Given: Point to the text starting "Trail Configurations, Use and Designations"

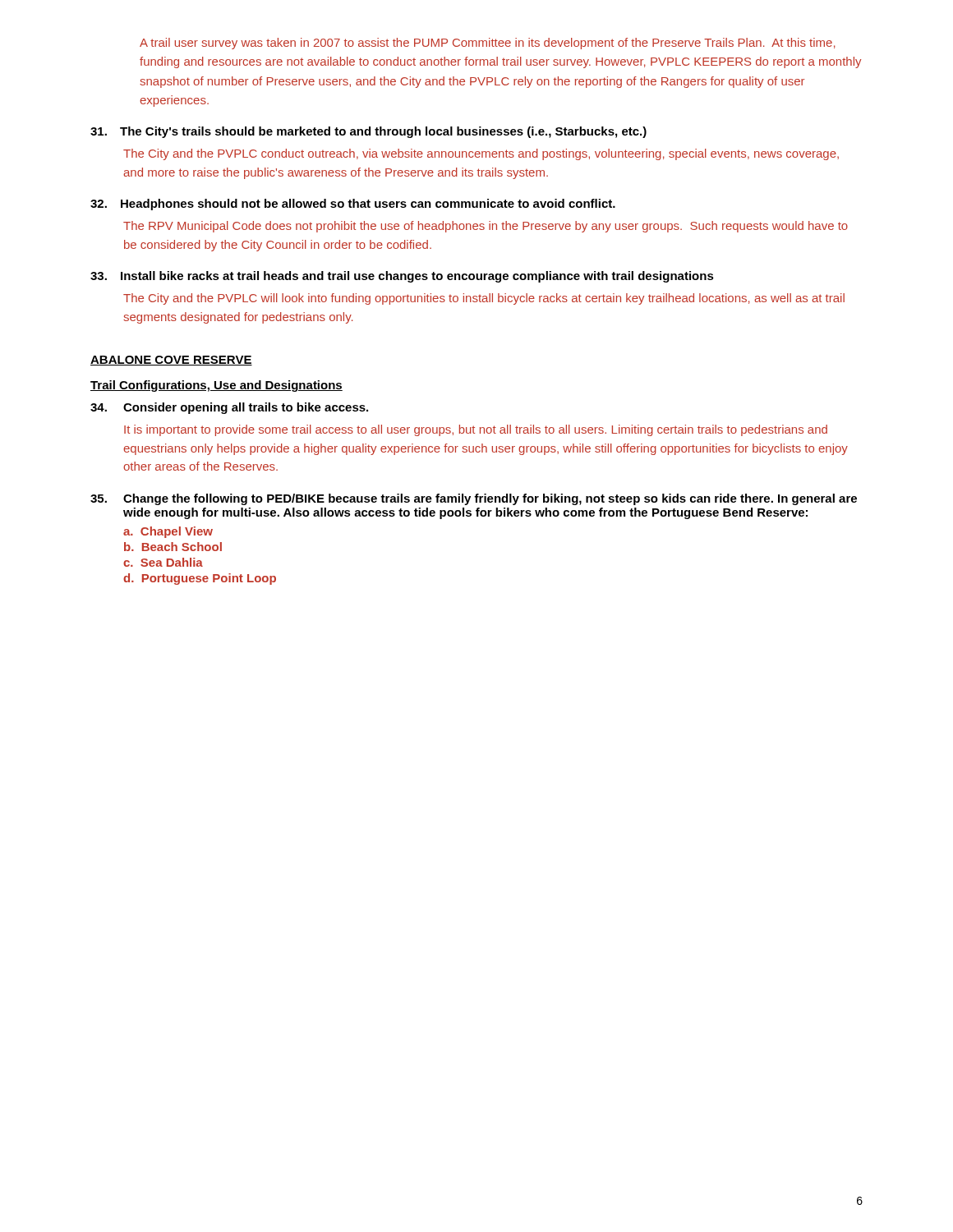Looking at the screenshot, I should 216,385.
